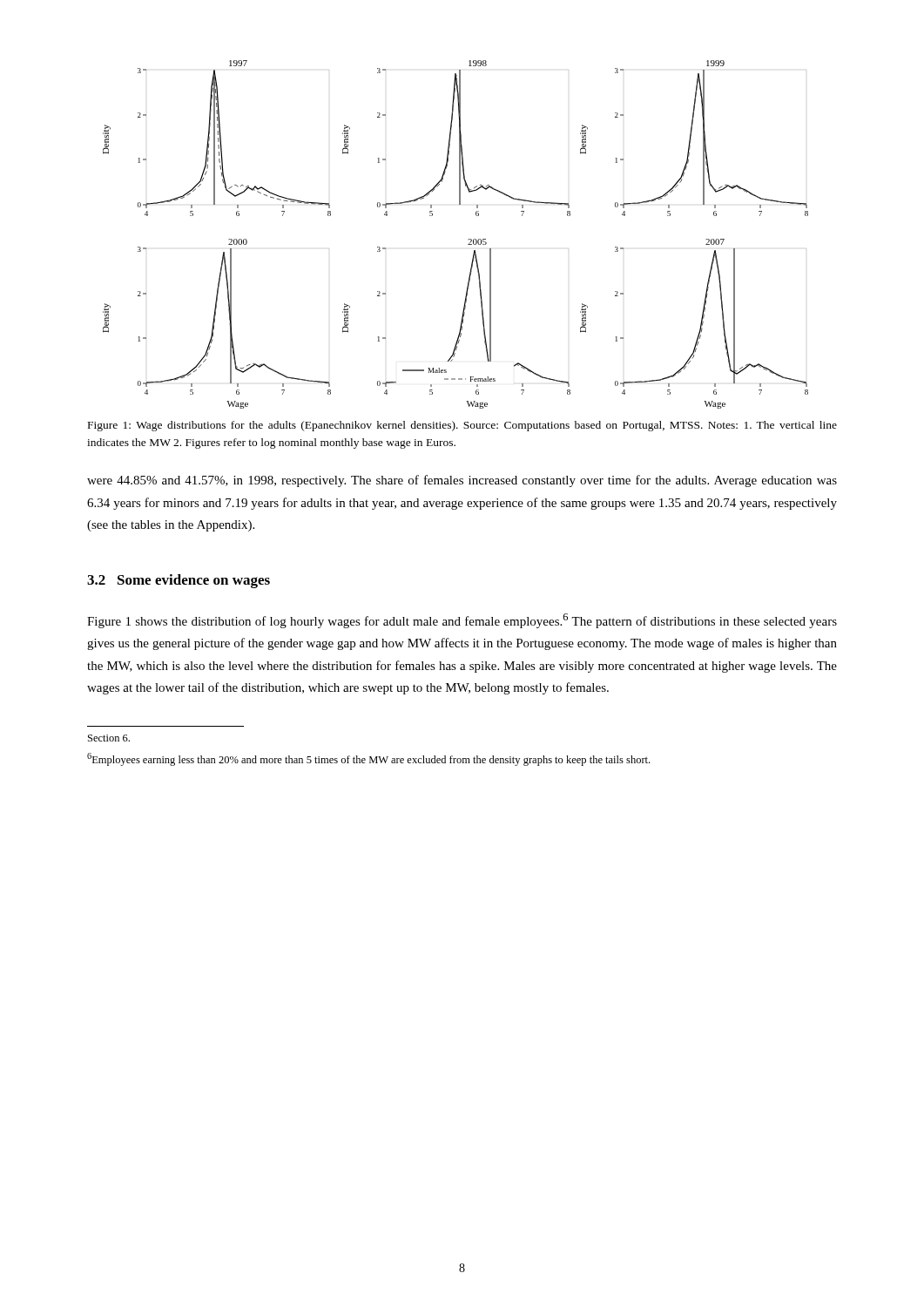Screen dimensions: 1307x924
Task: Locate a continuous plot
Action: 462,227
